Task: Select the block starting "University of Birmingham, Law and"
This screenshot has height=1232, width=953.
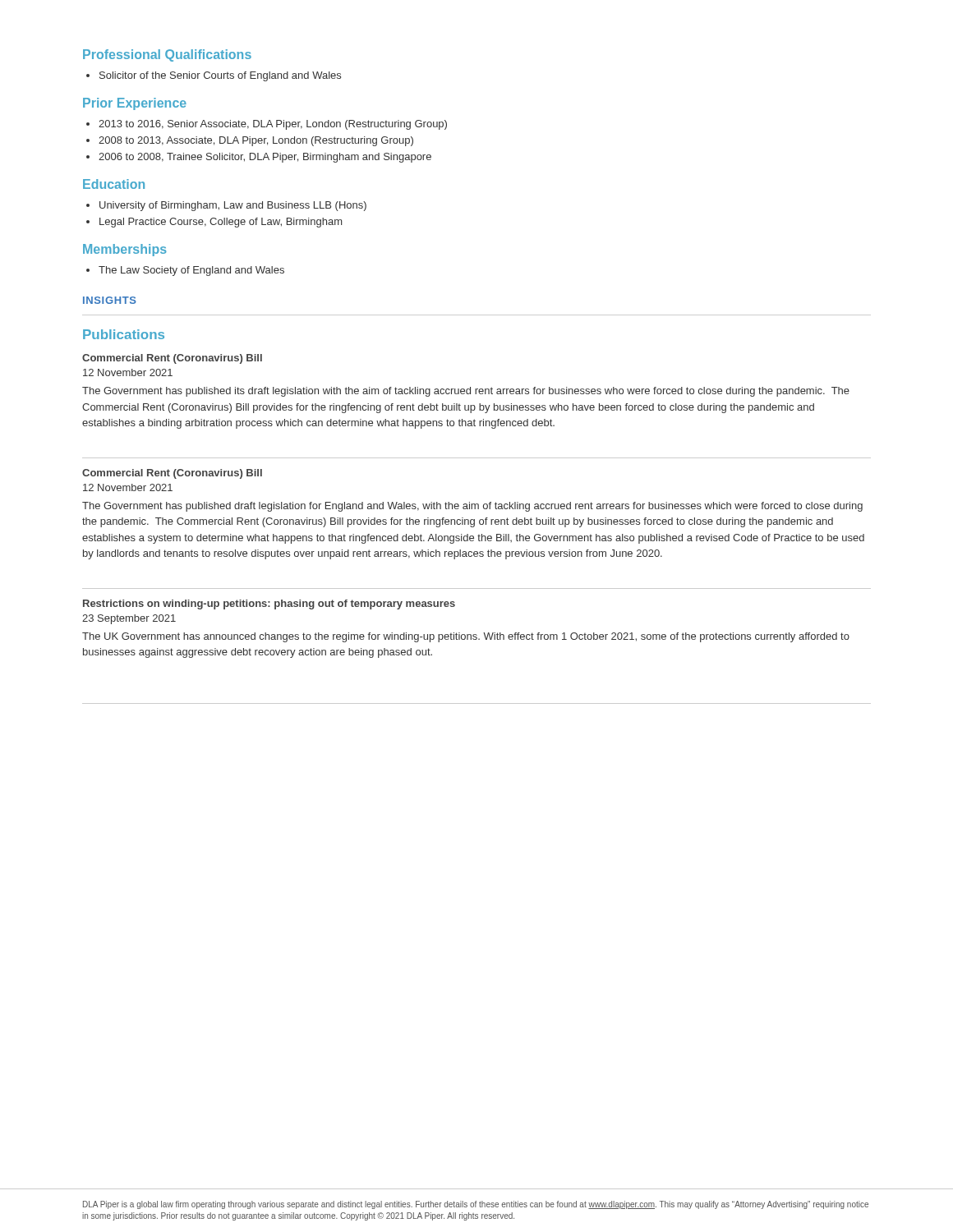Action: pyautogui.click(x=233, y=205)
